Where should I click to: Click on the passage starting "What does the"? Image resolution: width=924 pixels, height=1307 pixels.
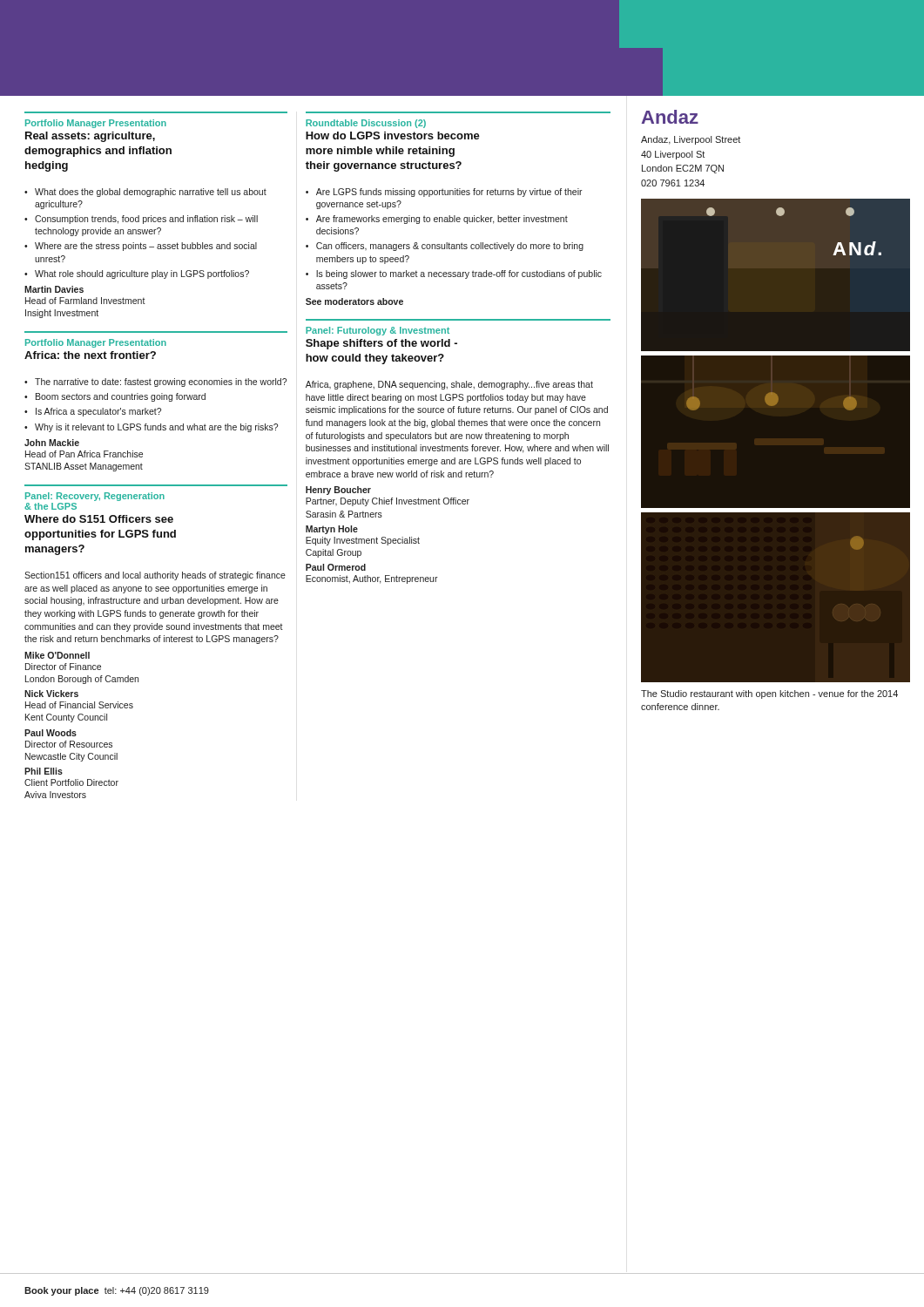coord(150,198)
